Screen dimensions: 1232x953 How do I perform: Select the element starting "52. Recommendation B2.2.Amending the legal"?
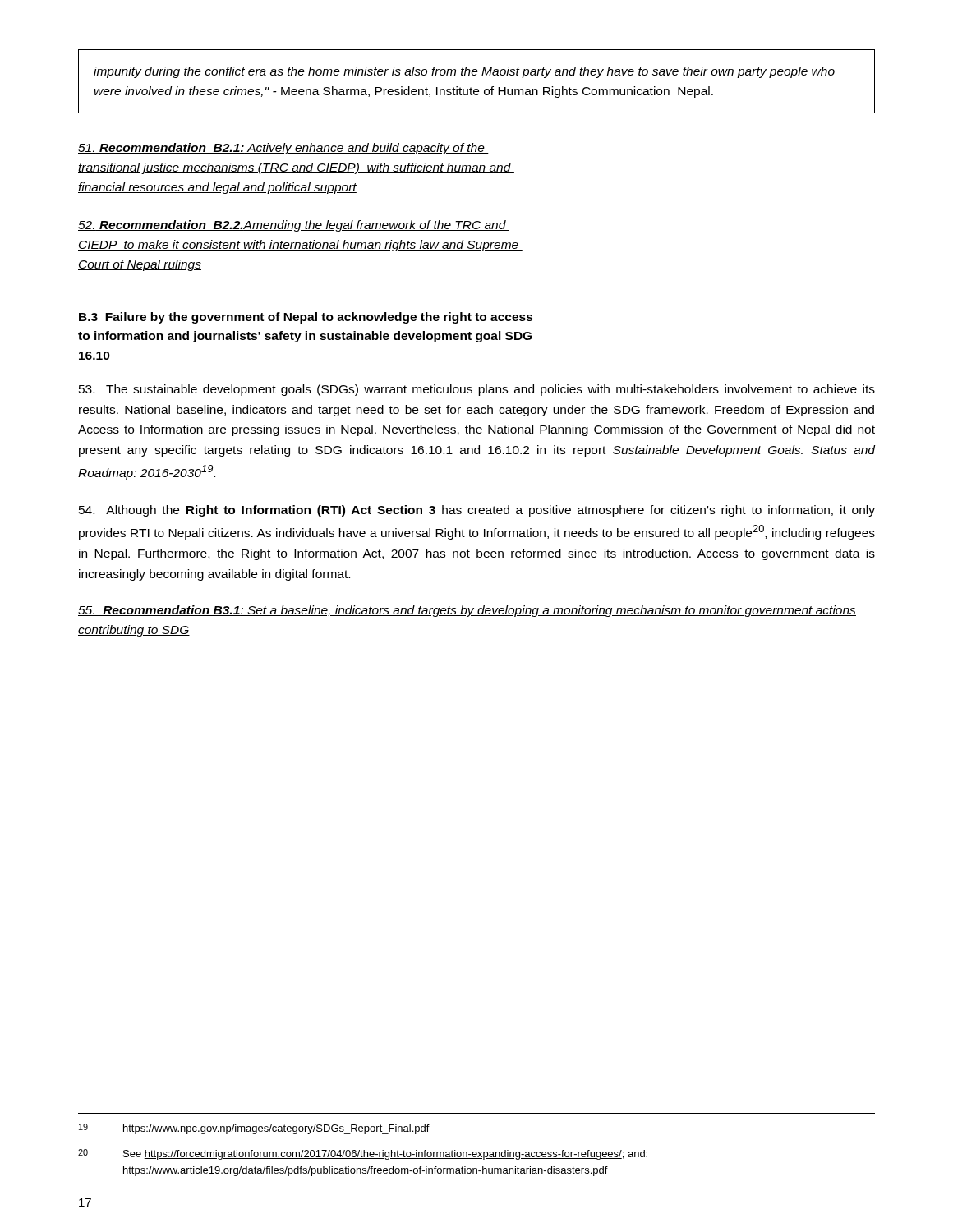[300, 244]
